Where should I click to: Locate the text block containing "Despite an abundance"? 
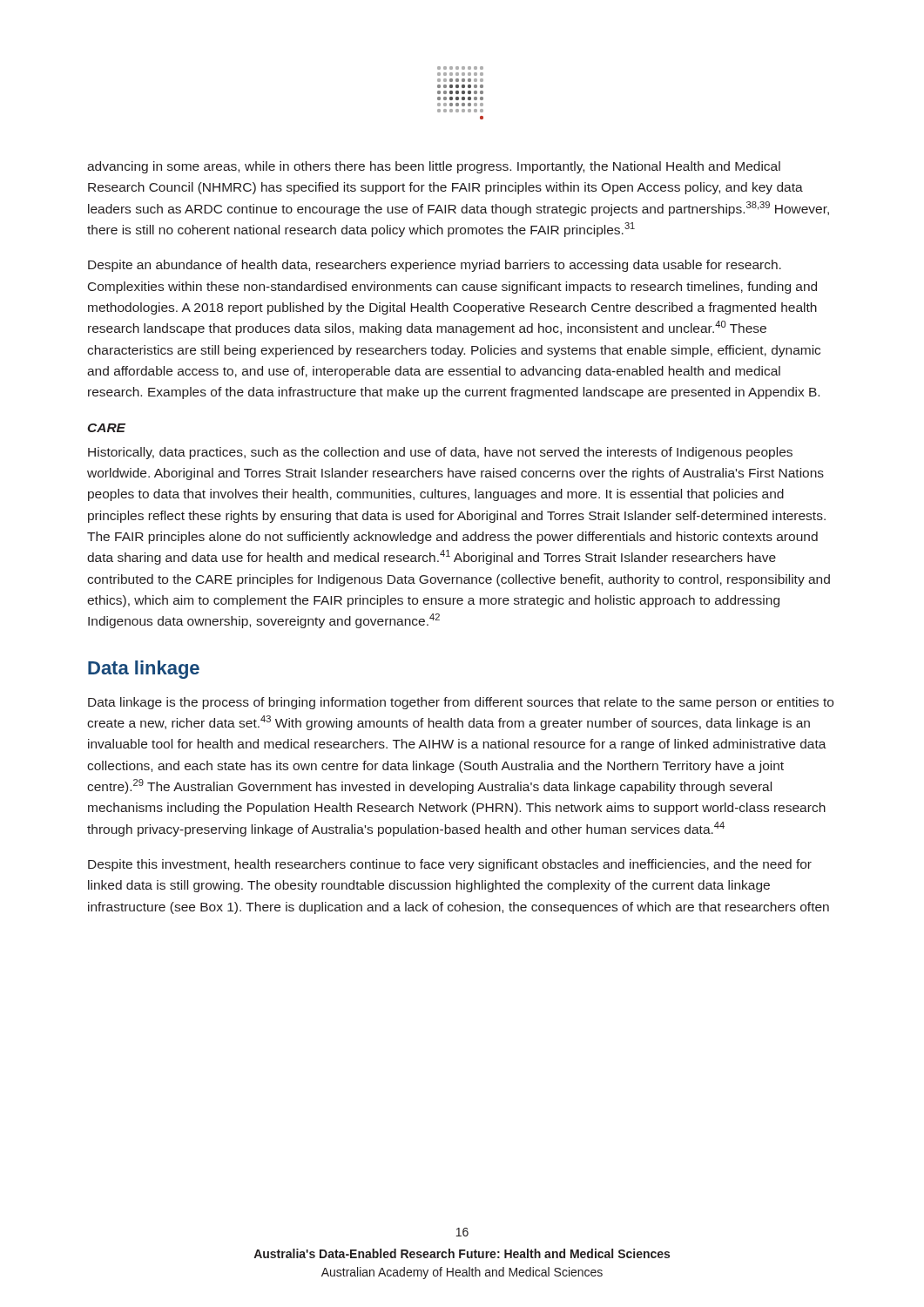[454, 328]
